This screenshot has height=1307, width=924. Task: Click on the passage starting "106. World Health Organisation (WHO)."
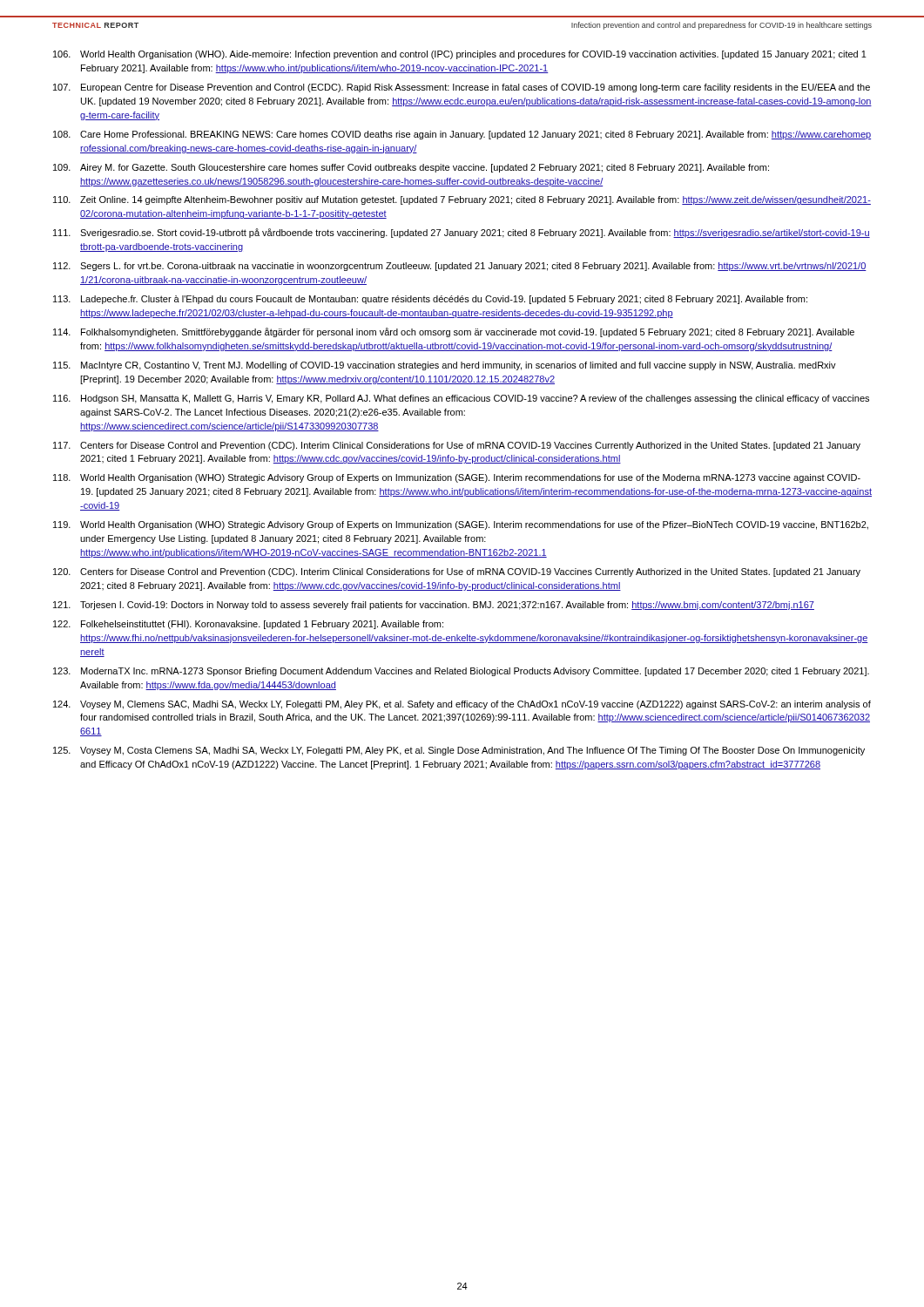(462, 62)
